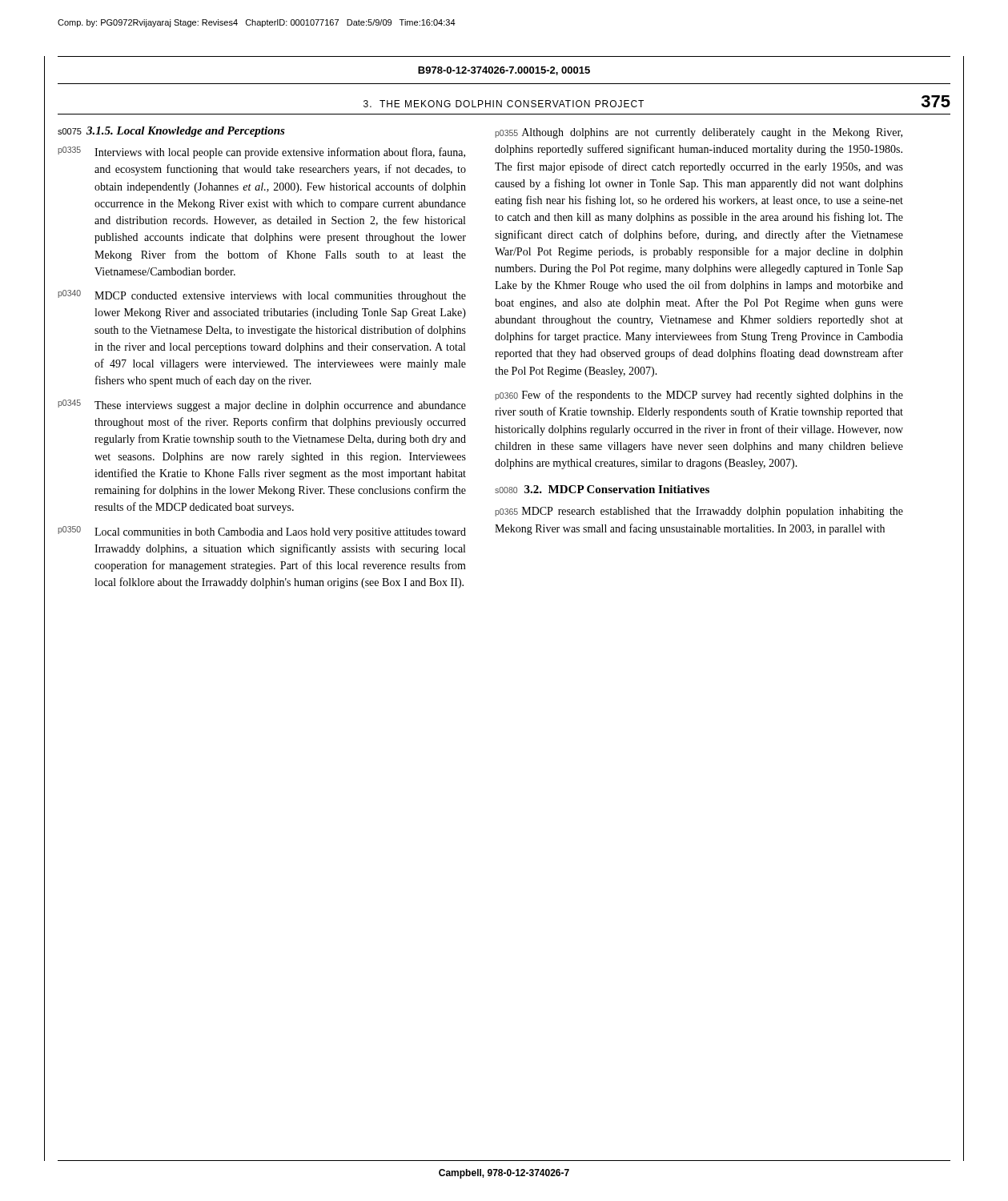1008x1201 pixels.
Task: Find the block starting "p0360Few of the respondents to the"
Action: (699, 429)
